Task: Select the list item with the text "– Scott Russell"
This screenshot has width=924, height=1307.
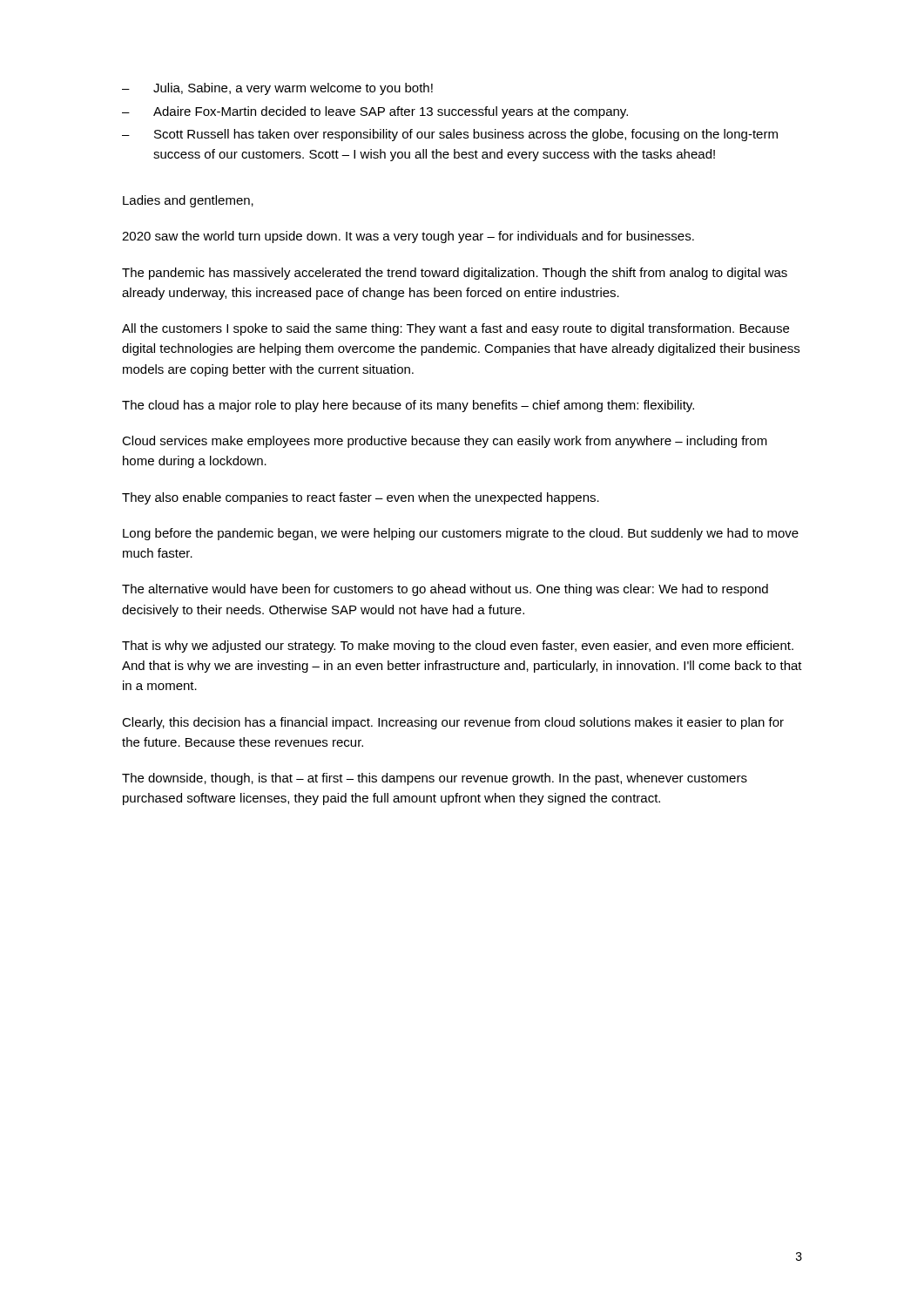Action: [462, 144]
